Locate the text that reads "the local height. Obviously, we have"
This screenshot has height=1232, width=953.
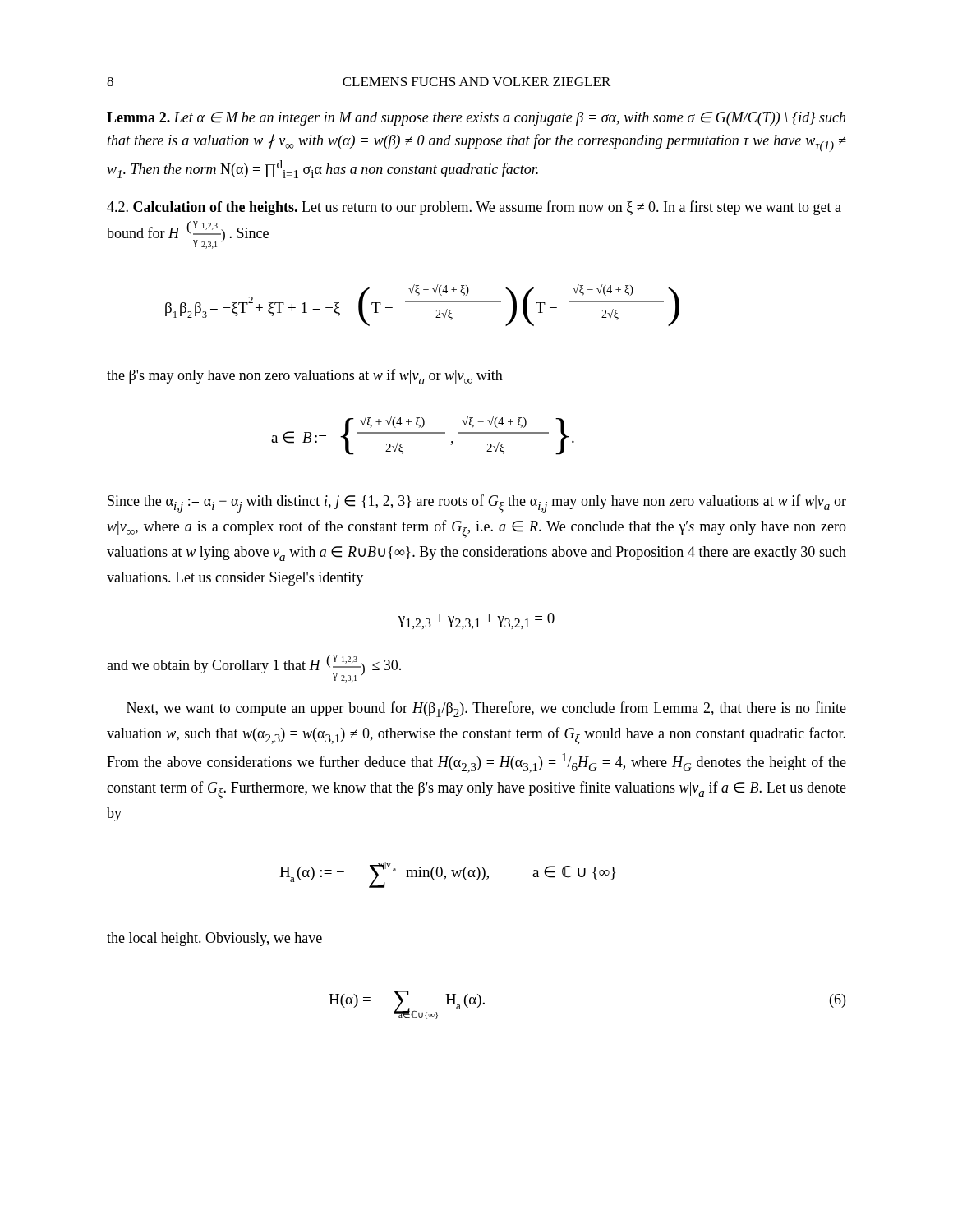[x=215, y=938]
